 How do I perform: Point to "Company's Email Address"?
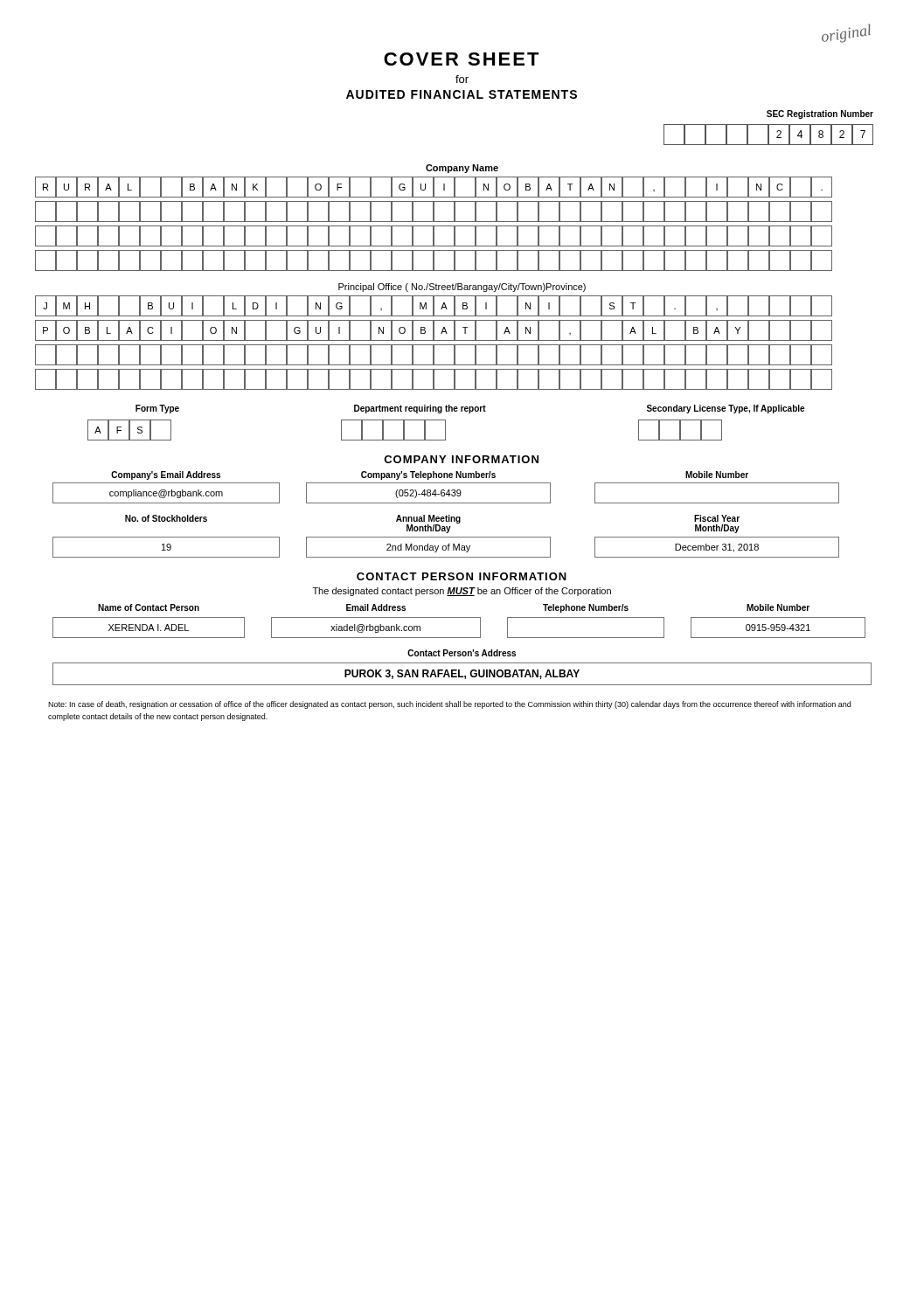coord(166,475)
